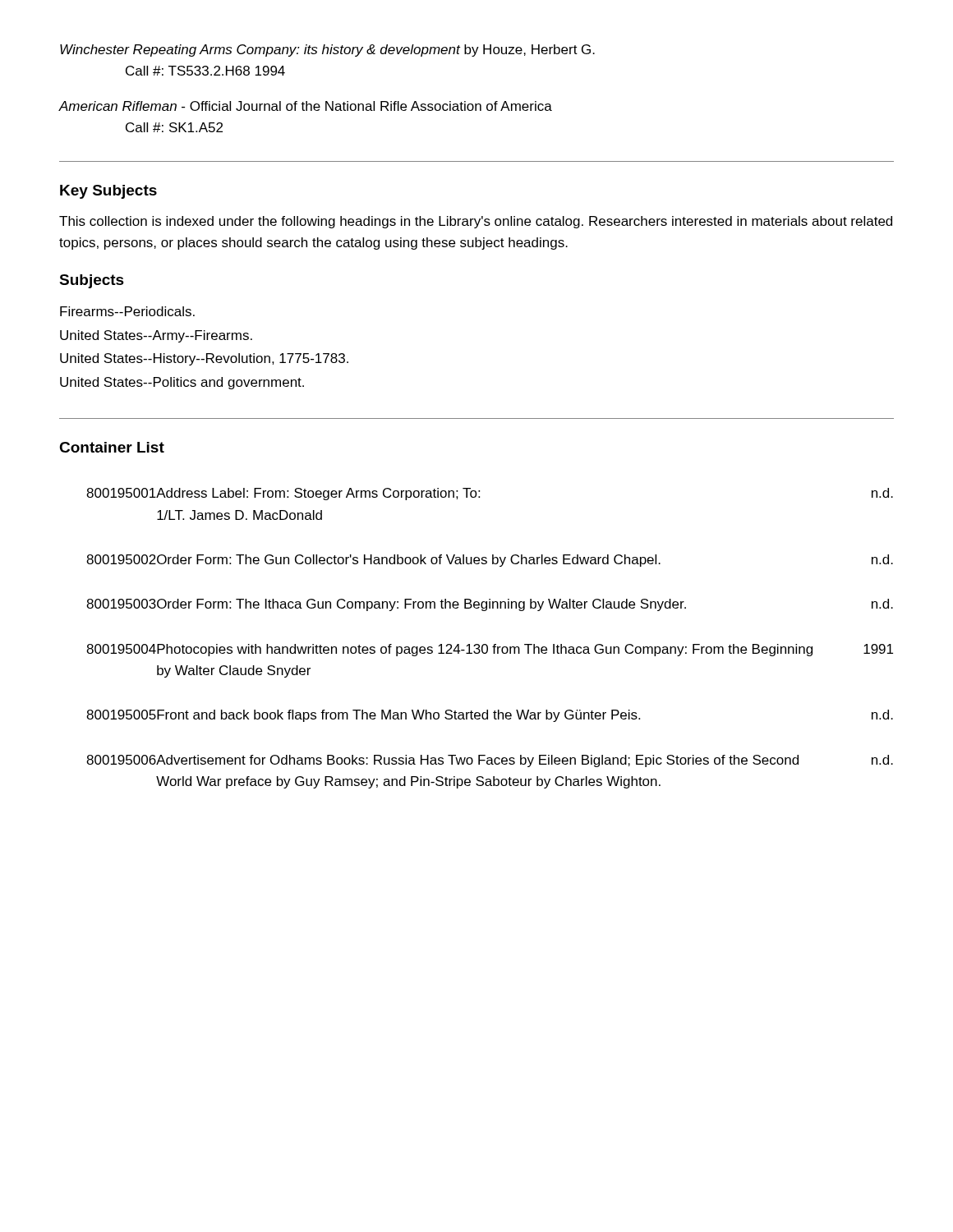The image size is (953, 1232).
Task: Find the block starting "United States--History--Revolution, 1775-1783."
Action: [x=204, y=359]
